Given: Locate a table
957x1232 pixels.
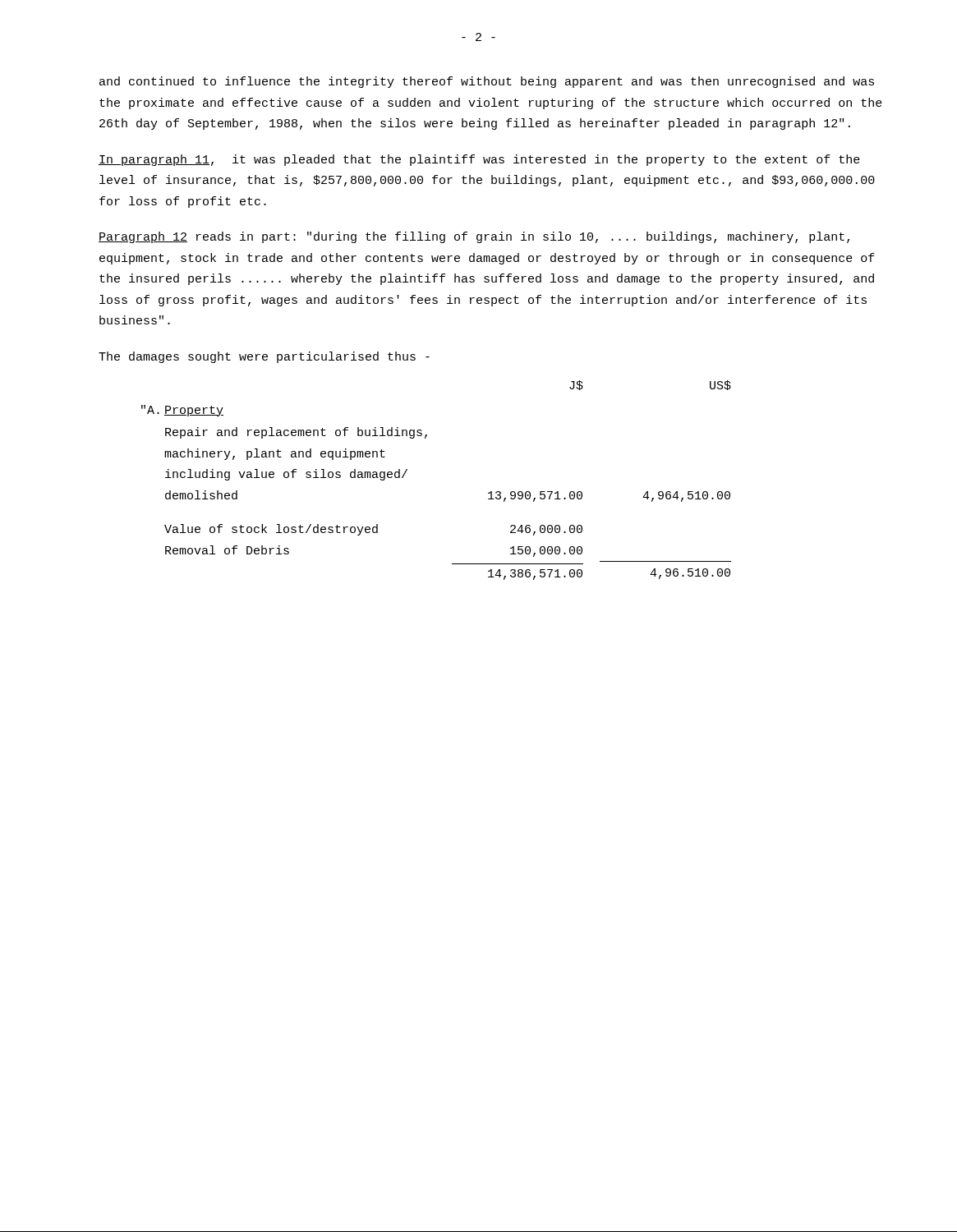Looking at the screenshot, I should point(511,481).
